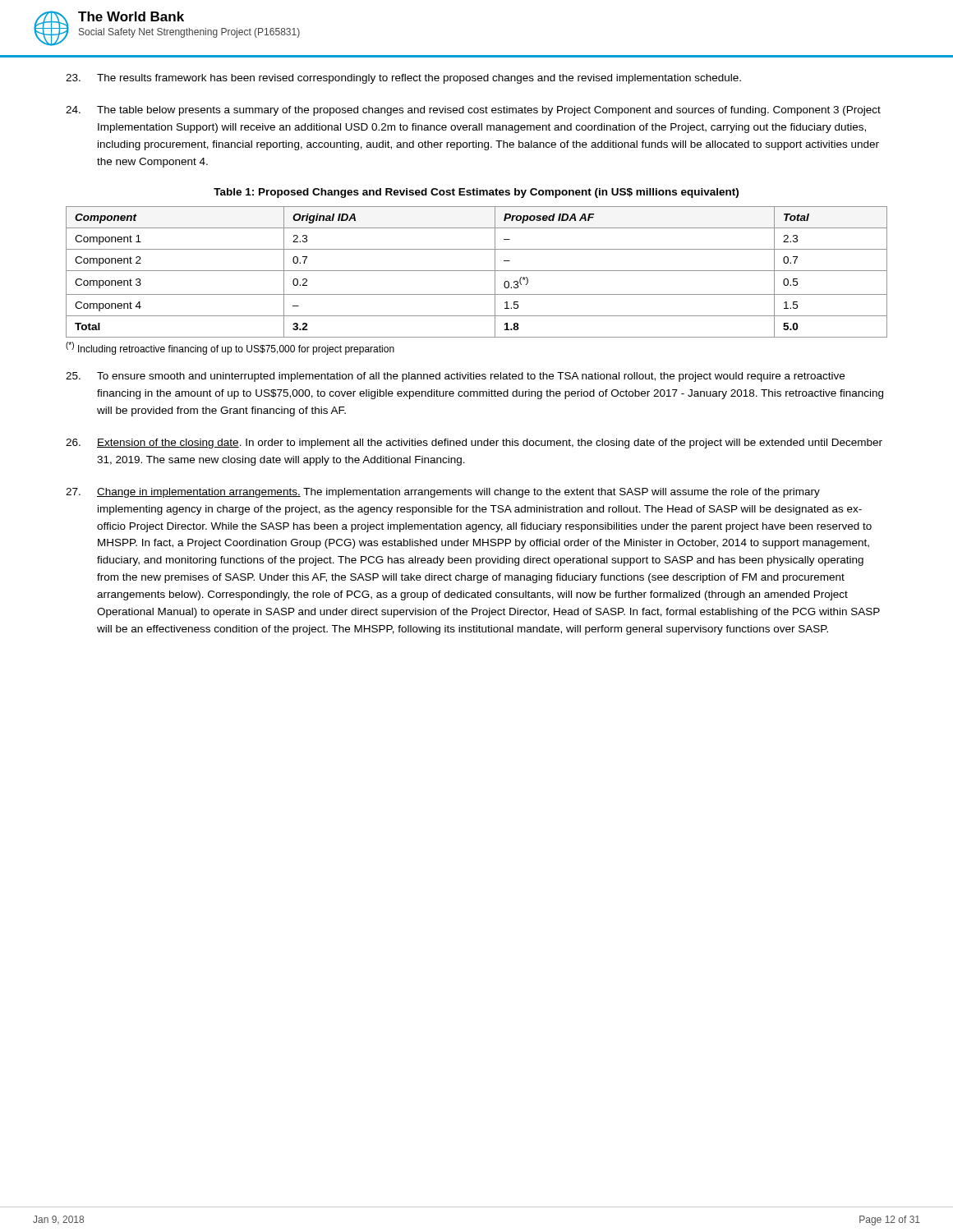953x1232 pixels.
Task: Locate the element starting "25. To ensure smooth and uninterrupted implementation"
Action: click(476, 394)
